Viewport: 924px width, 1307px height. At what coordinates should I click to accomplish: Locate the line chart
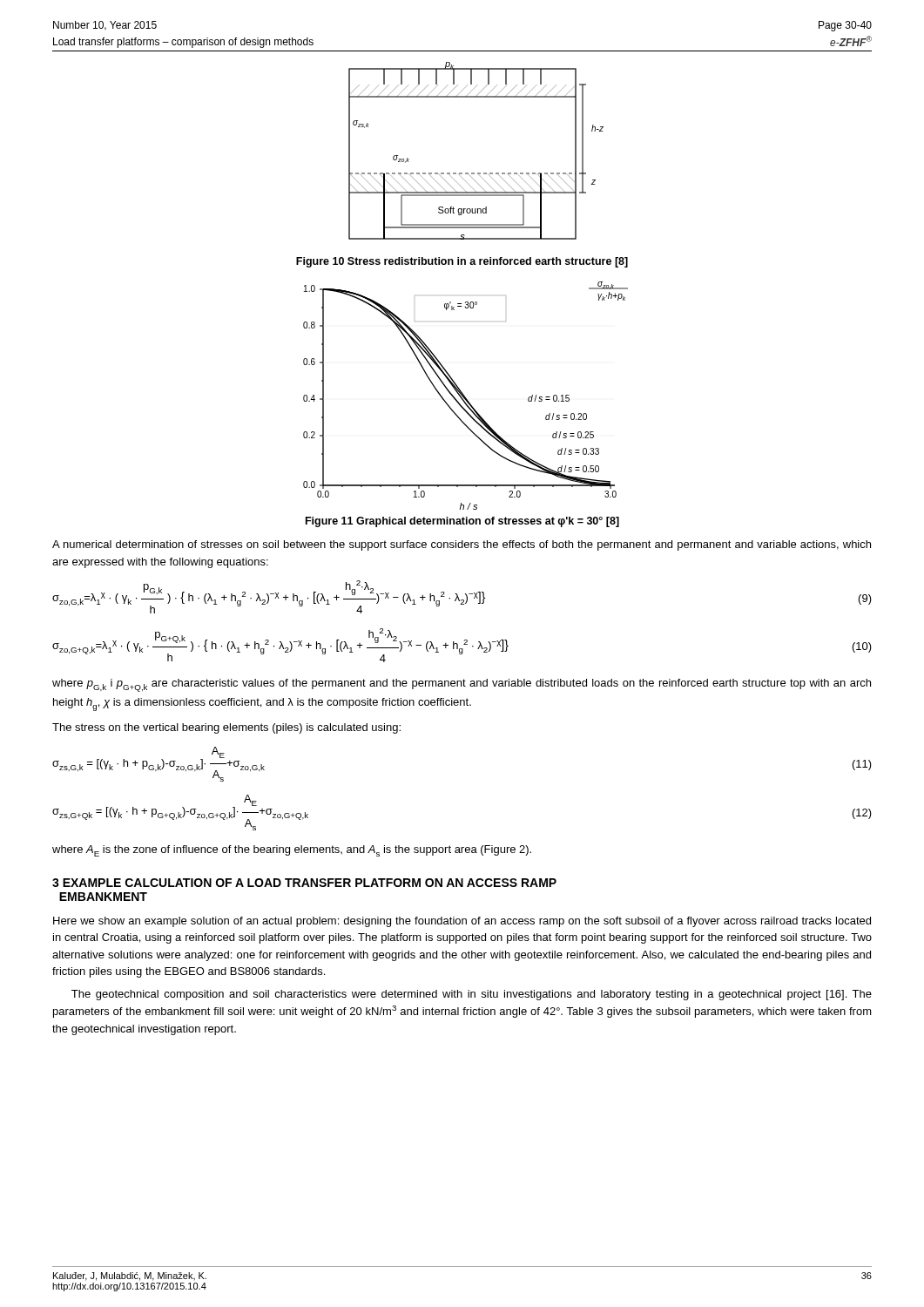[x=462, y=394]
